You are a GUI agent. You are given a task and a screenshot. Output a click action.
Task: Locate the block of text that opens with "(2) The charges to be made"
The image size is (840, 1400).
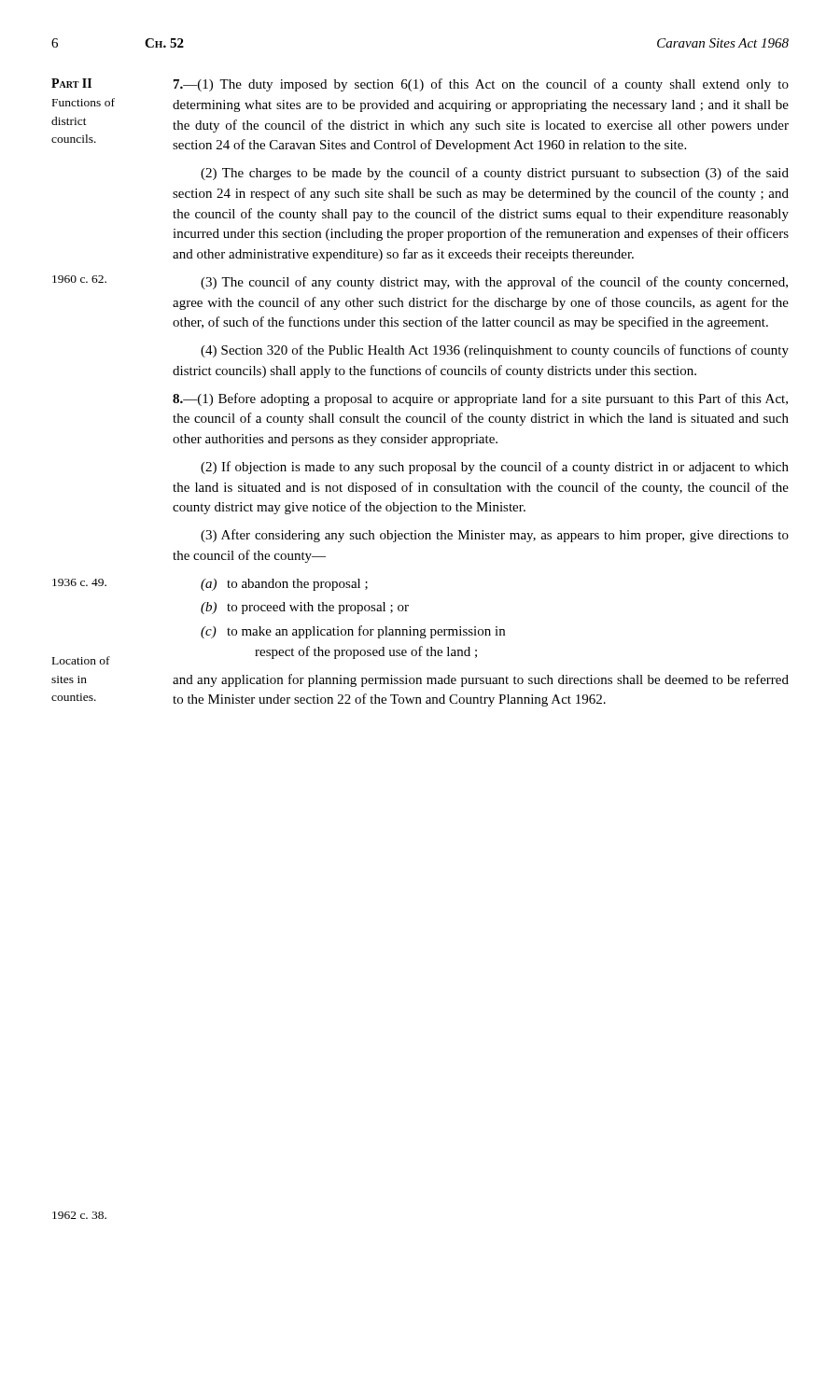click(481, 213)
